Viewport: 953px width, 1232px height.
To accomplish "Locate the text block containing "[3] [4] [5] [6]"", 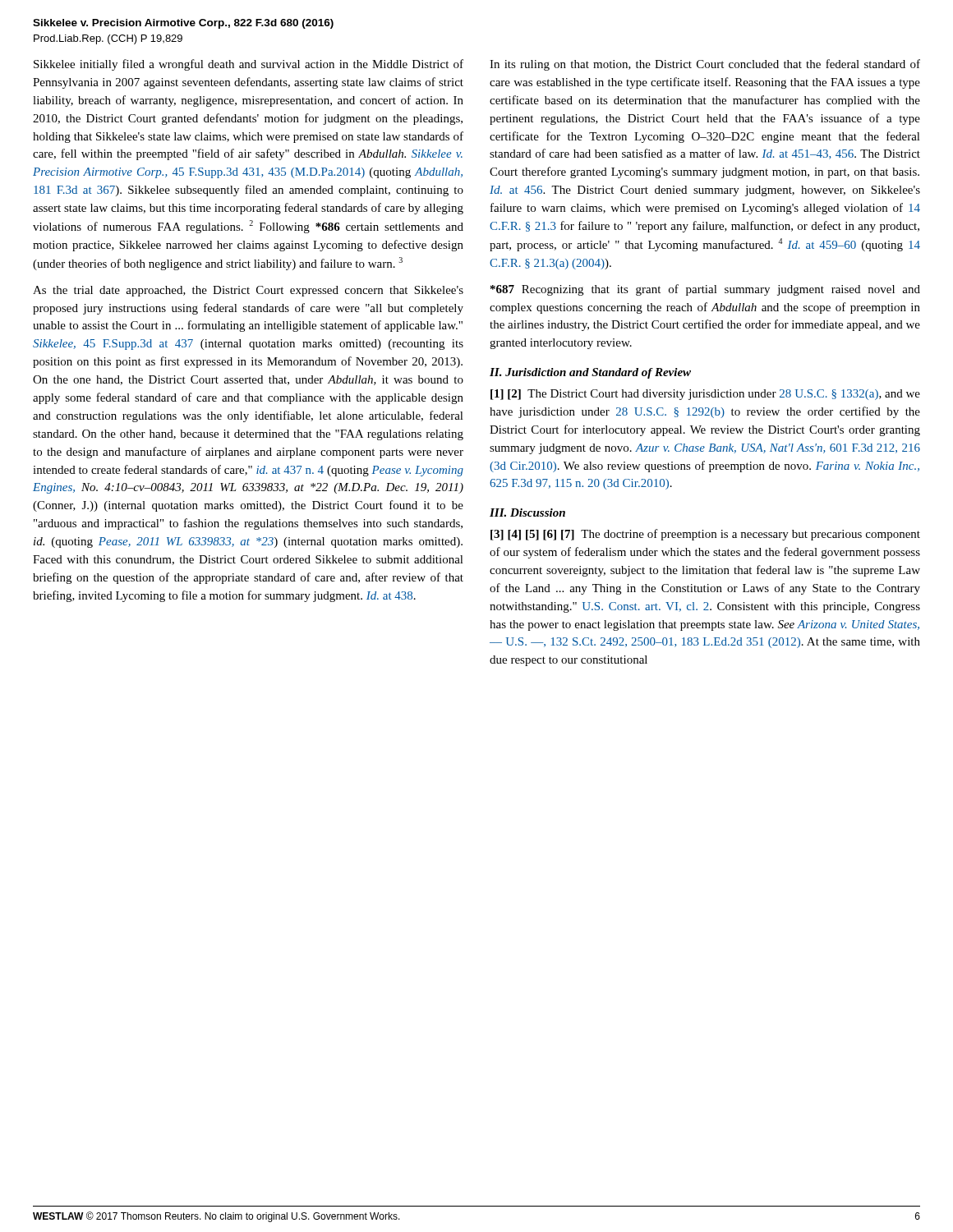I will pyautogui.click(x=705, y=597).
